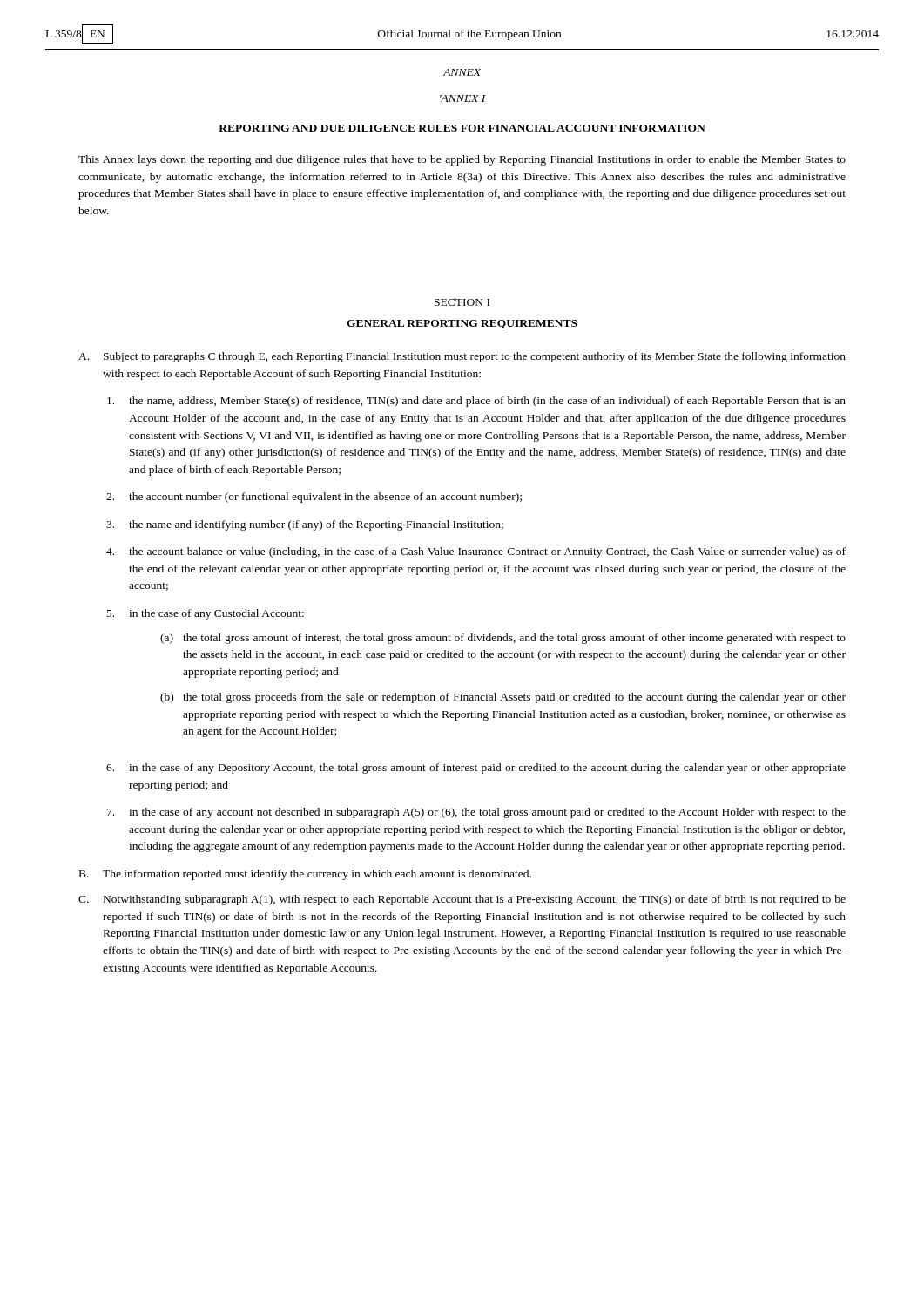Screen dimensions: 1307x924
Task: Locate the text block starting "C. Notwithstanding subparagraph A(1), with respect to"
Action: click(462, 933)
